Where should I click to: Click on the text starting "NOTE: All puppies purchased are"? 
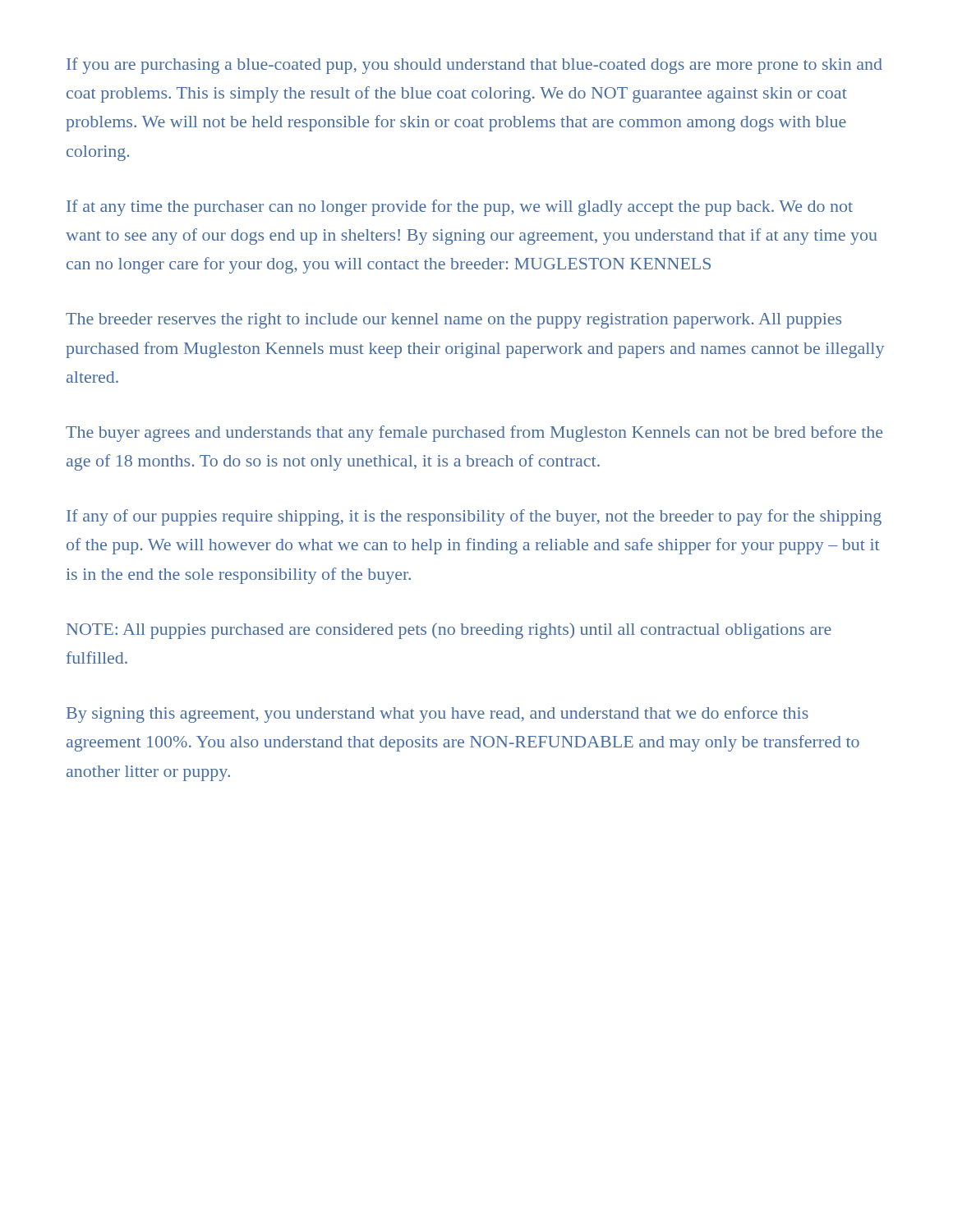tap(449, 643)
